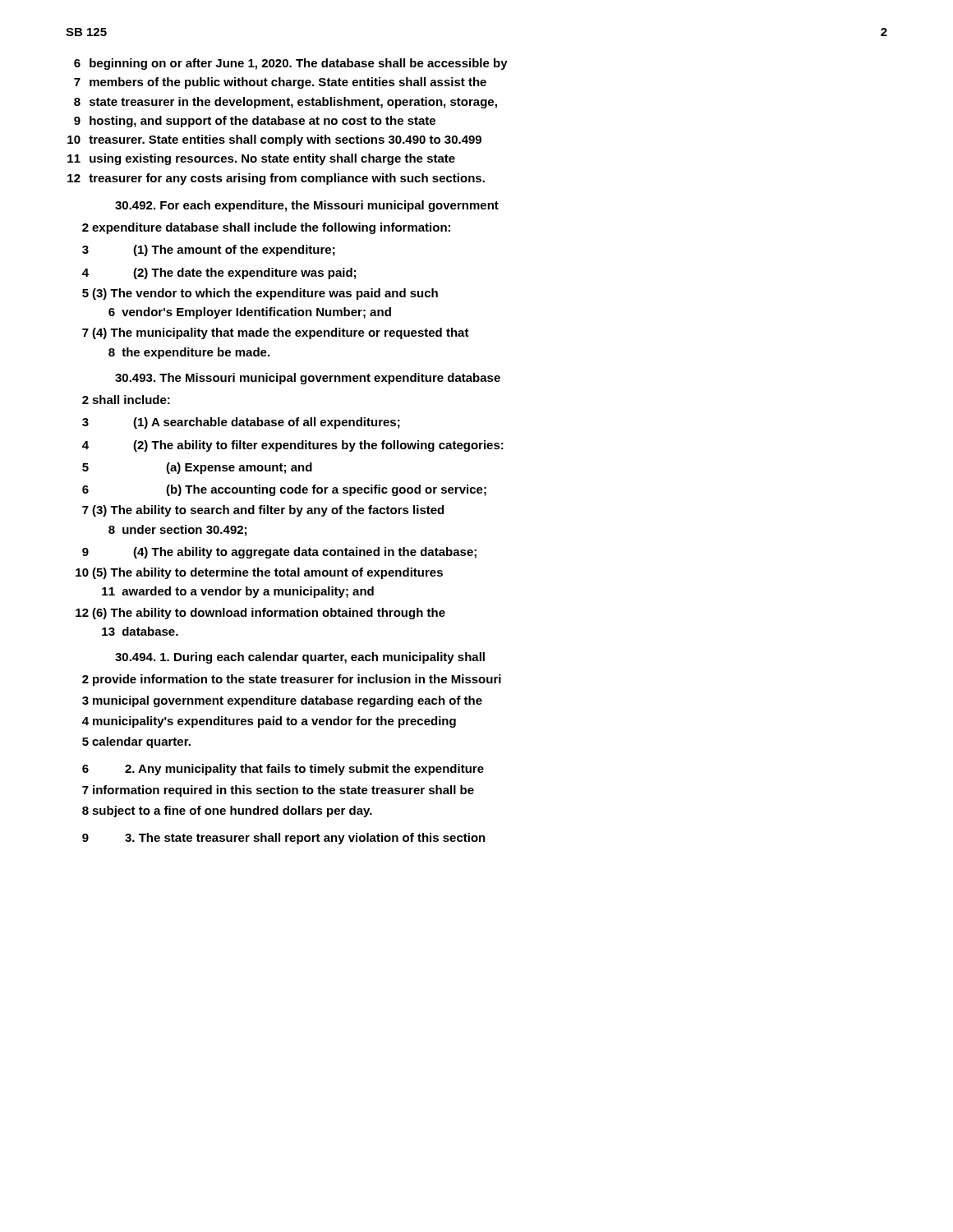Locate the element starting "7 information required in this section"

coord(270,789)
